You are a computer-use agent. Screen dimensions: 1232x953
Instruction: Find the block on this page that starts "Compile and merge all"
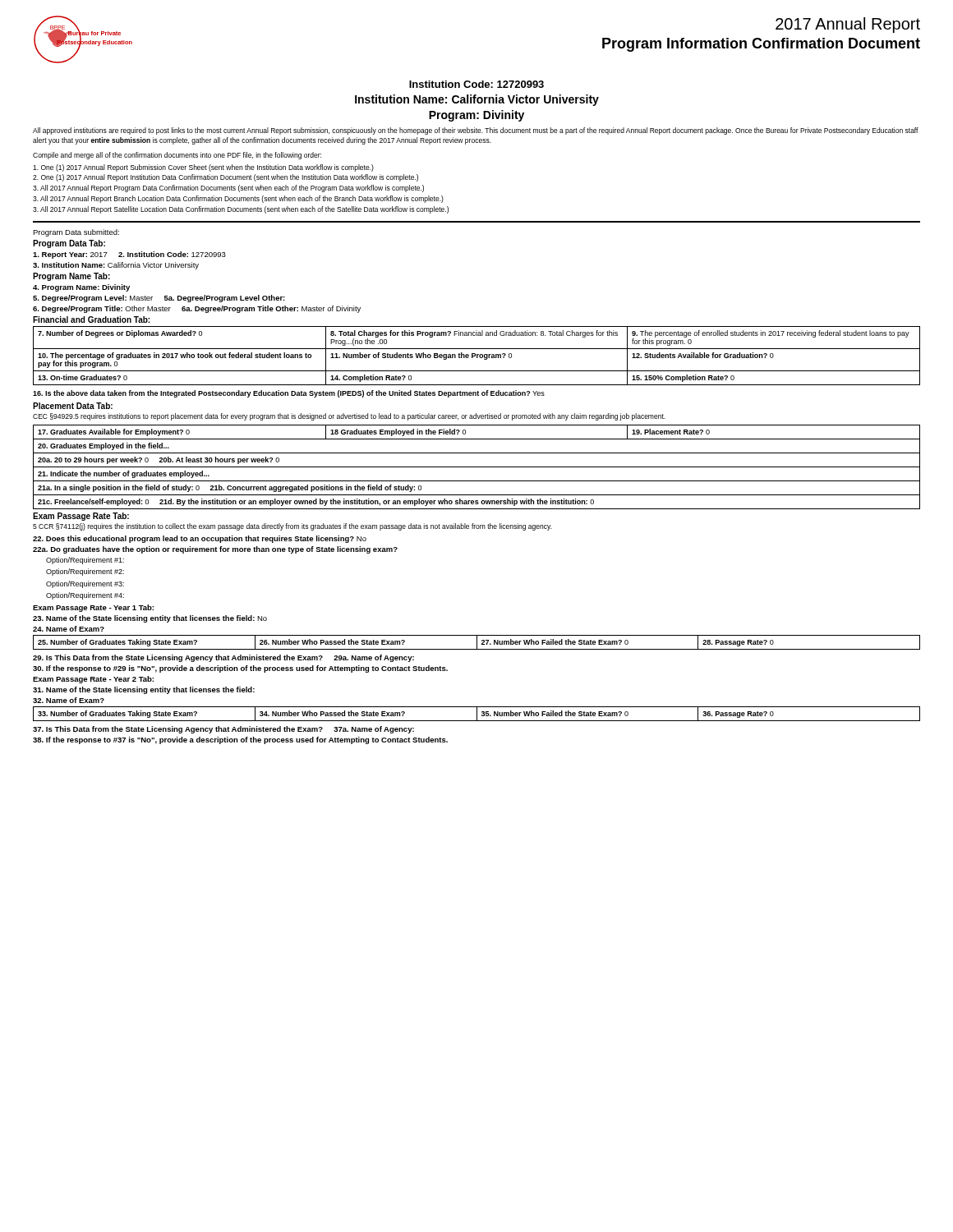pyautogui.click(x=177, y=155)
